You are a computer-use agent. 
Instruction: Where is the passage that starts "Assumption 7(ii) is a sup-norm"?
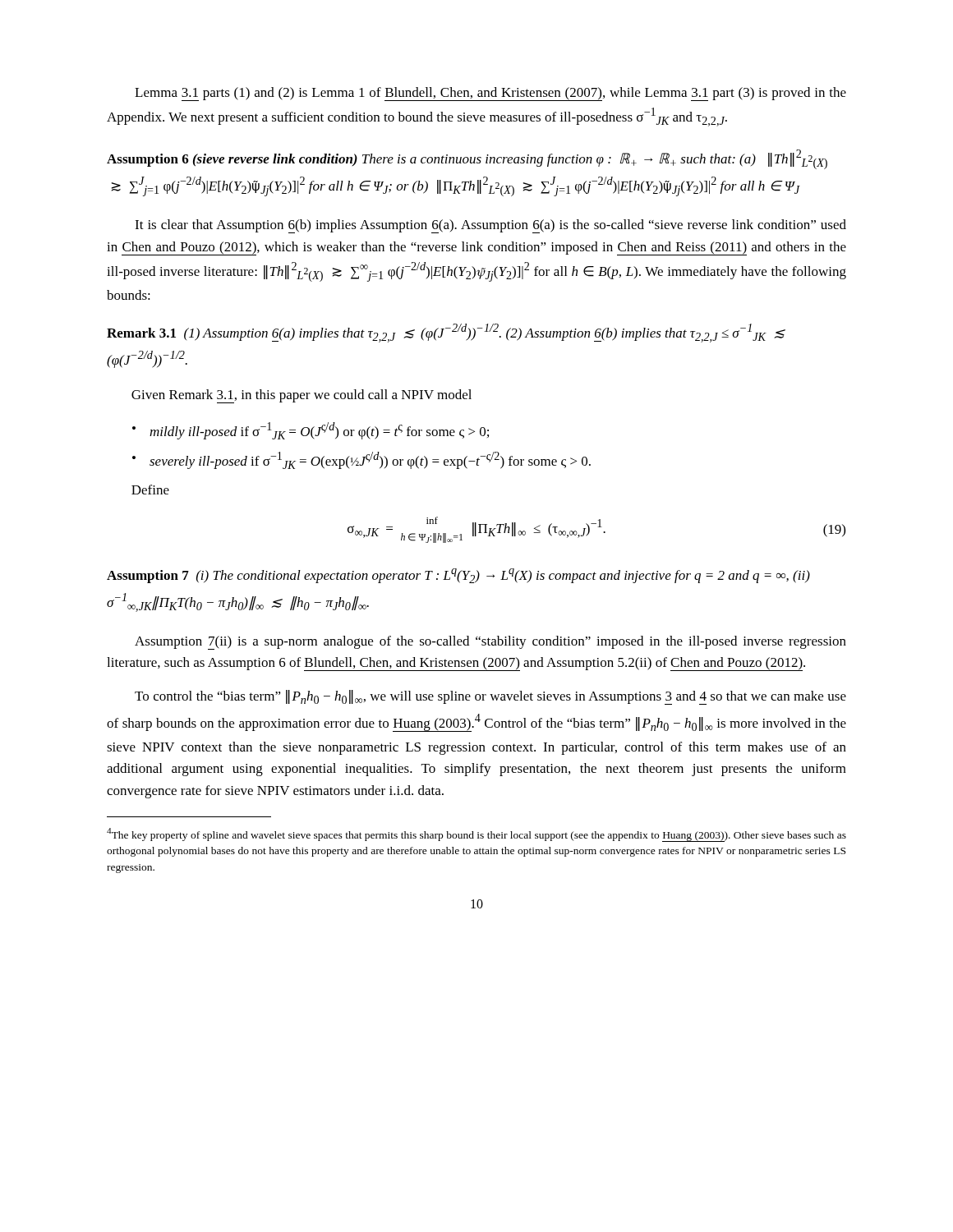tap(476, 652)
